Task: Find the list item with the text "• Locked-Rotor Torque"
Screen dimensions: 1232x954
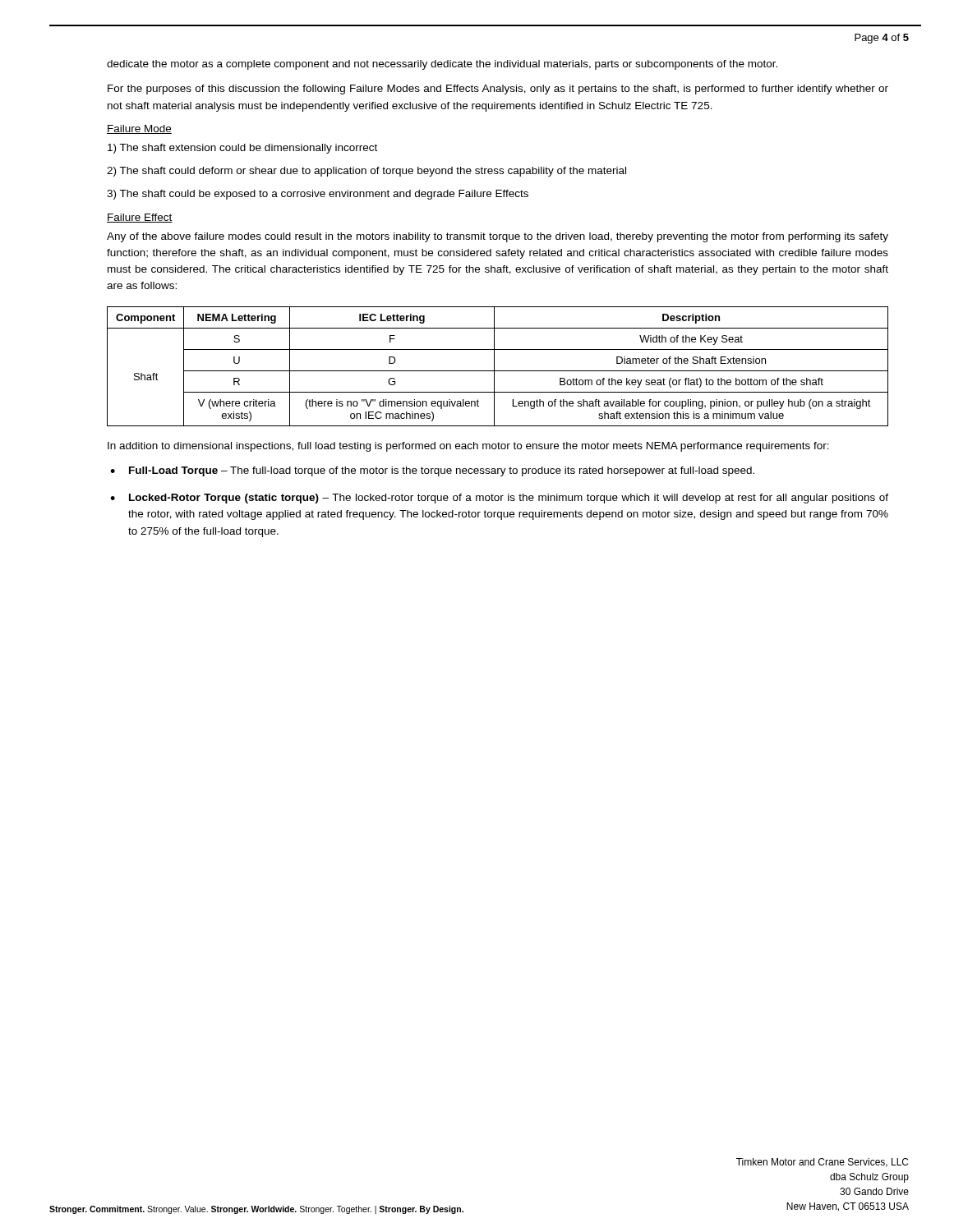Action: tap(498, 515)
